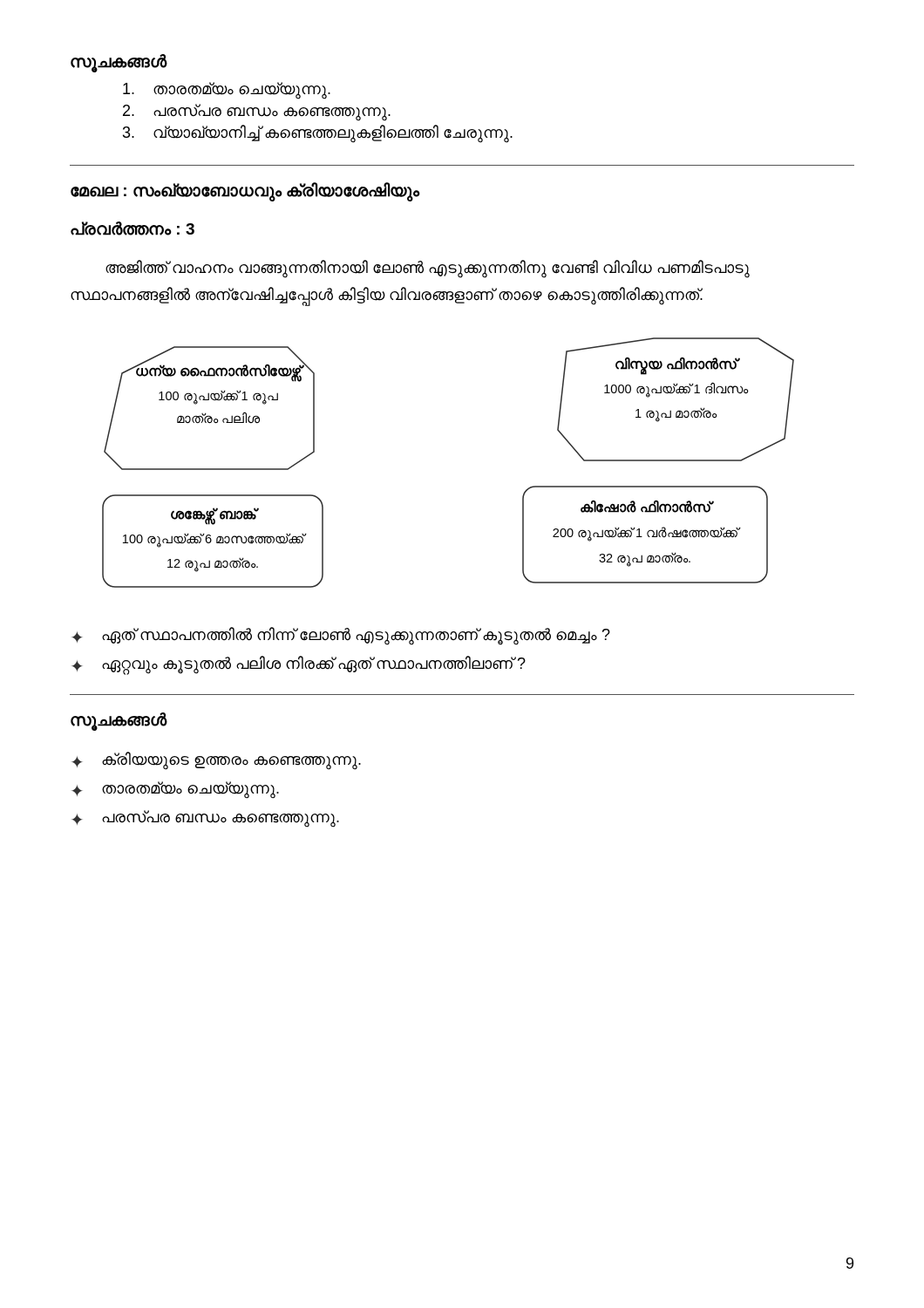Click the passage that begins "അജിത്ത് വാഹനം വാങ്ങുന്നതിനായി ലോൺ എടുക്കുന്നതിനു വേണ്ടി വിവിധ"
The image size is (924, 1308).
point(410,281)
